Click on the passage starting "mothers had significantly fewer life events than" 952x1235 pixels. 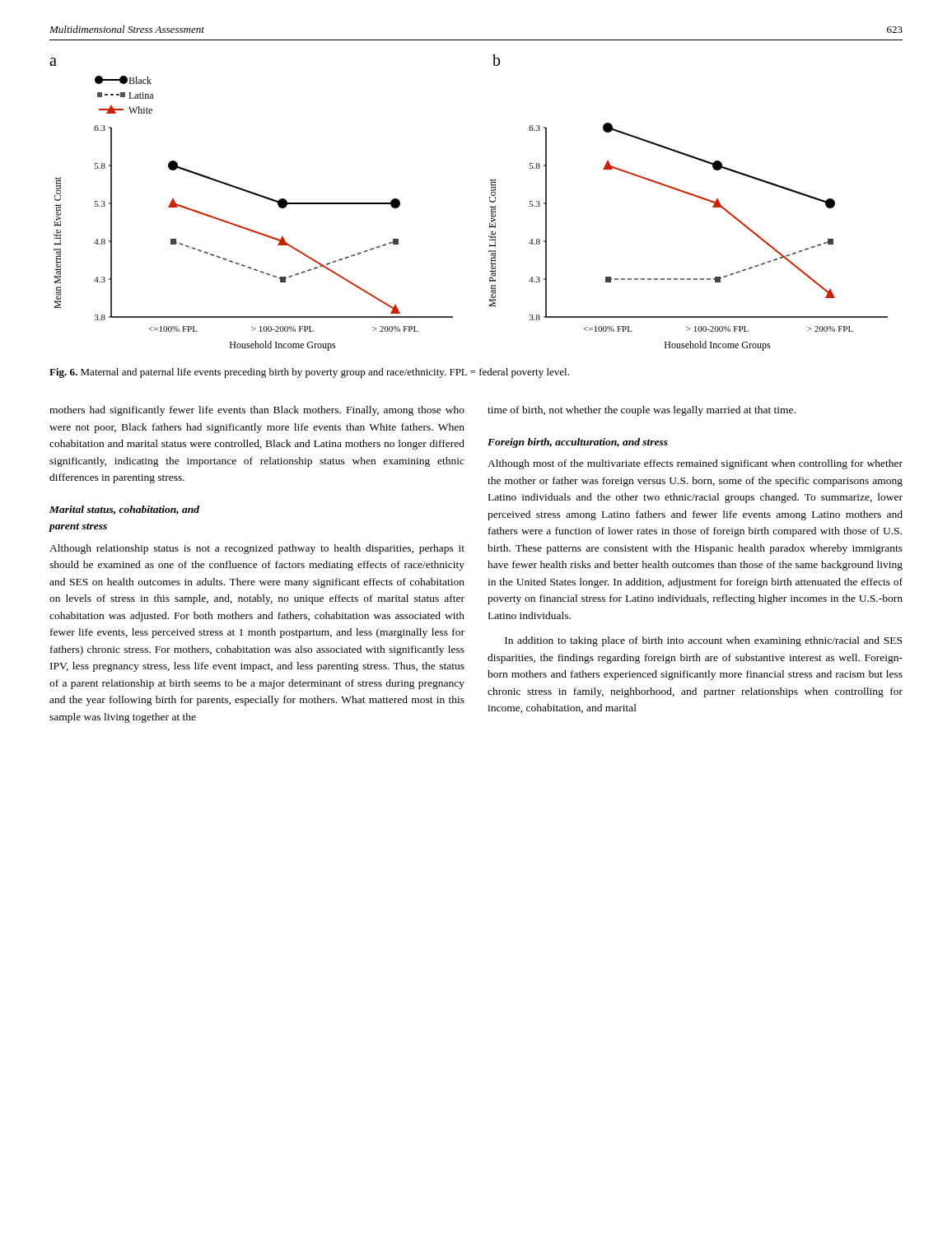(257, 444)
